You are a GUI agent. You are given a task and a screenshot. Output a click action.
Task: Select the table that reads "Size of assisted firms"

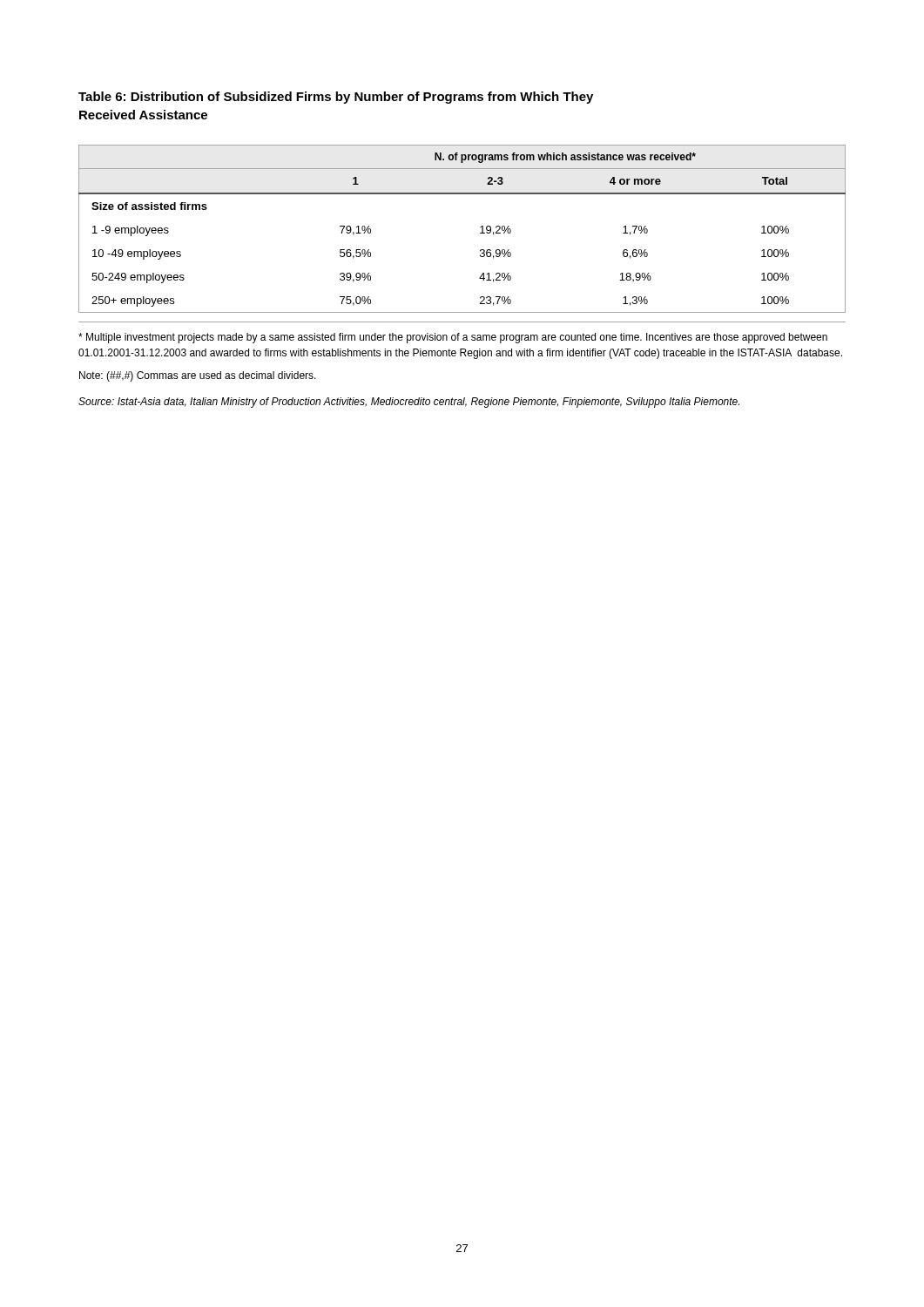(x=462, y=229)
